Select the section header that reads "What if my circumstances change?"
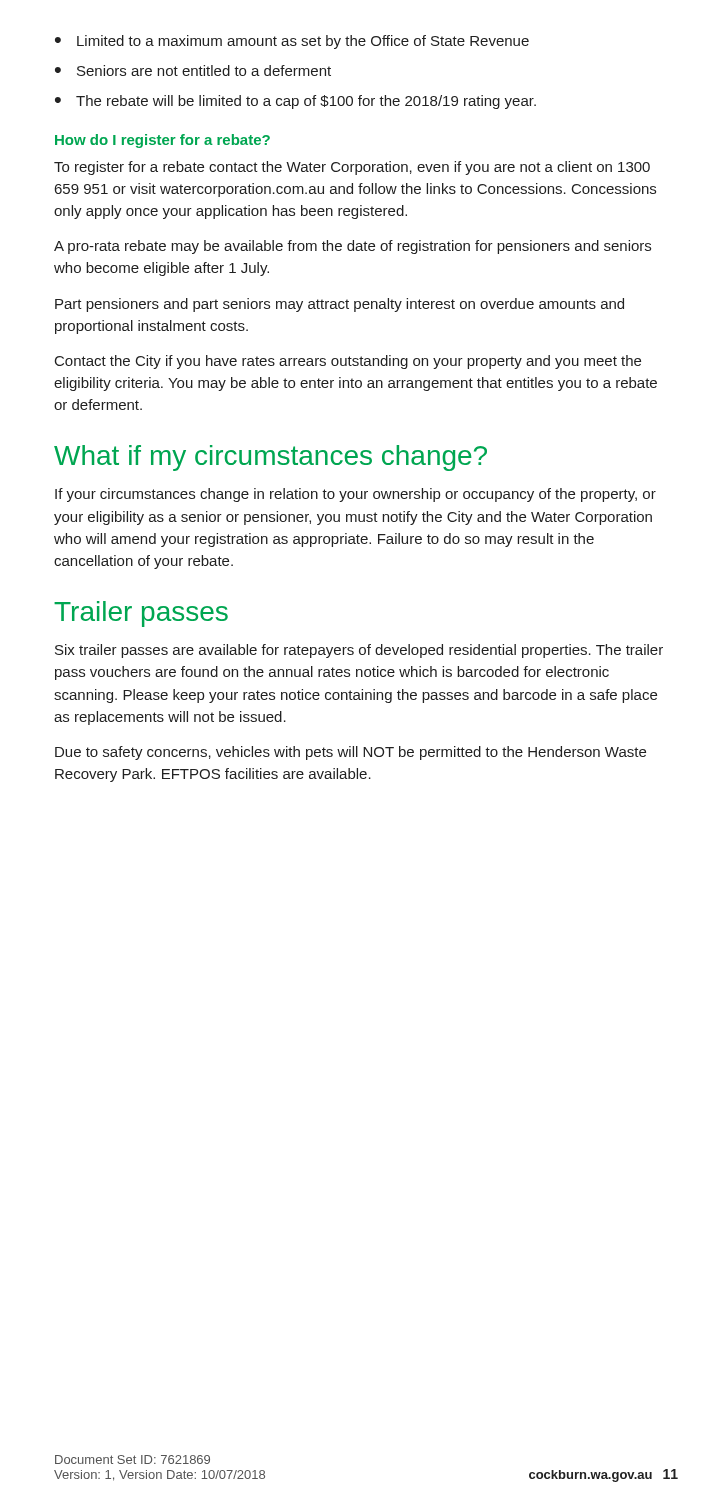This screenshot has height=1500, width=708. pyautogui.click(x=271, y=456)
